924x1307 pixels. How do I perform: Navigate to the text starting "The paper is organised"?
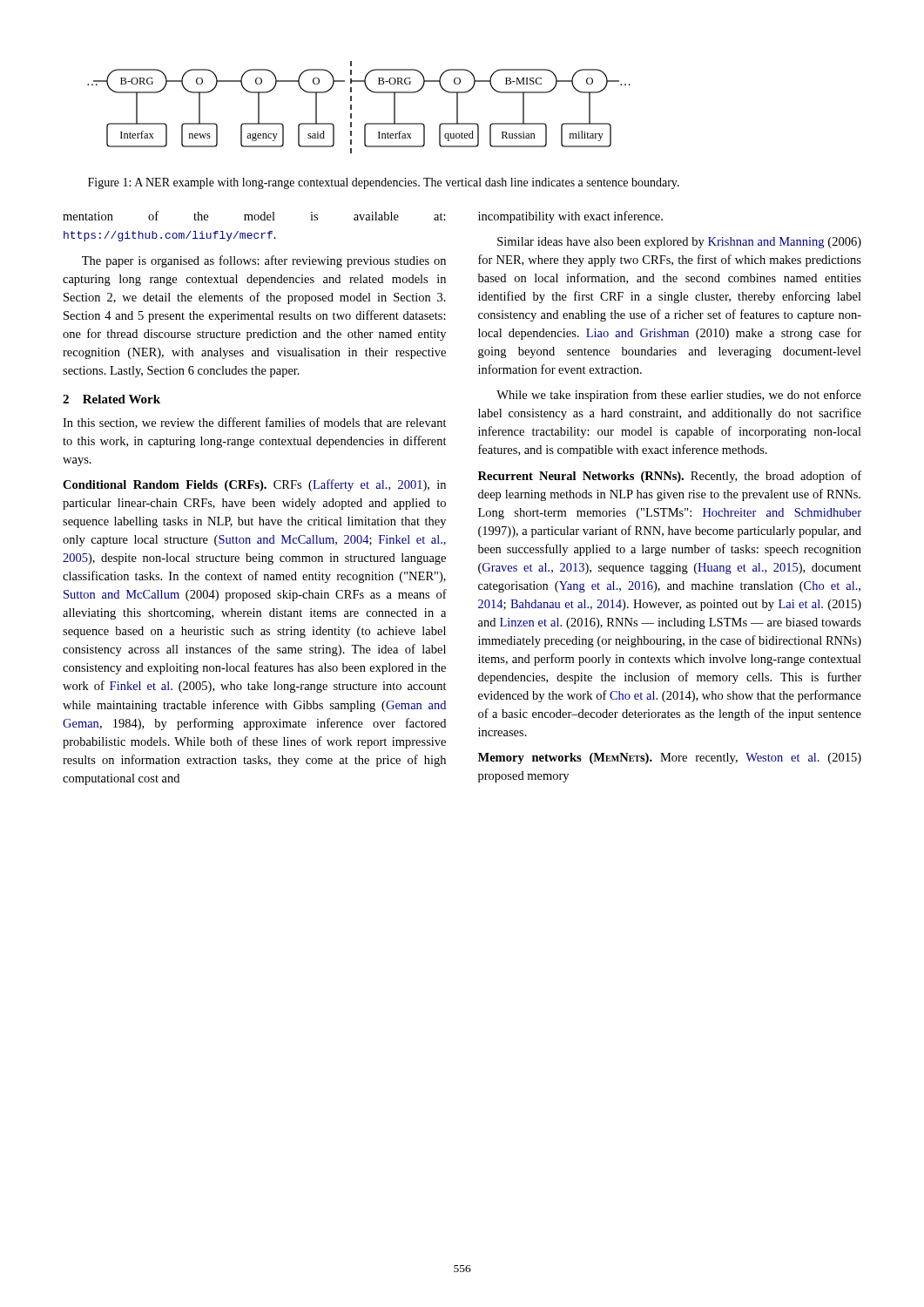255,316
